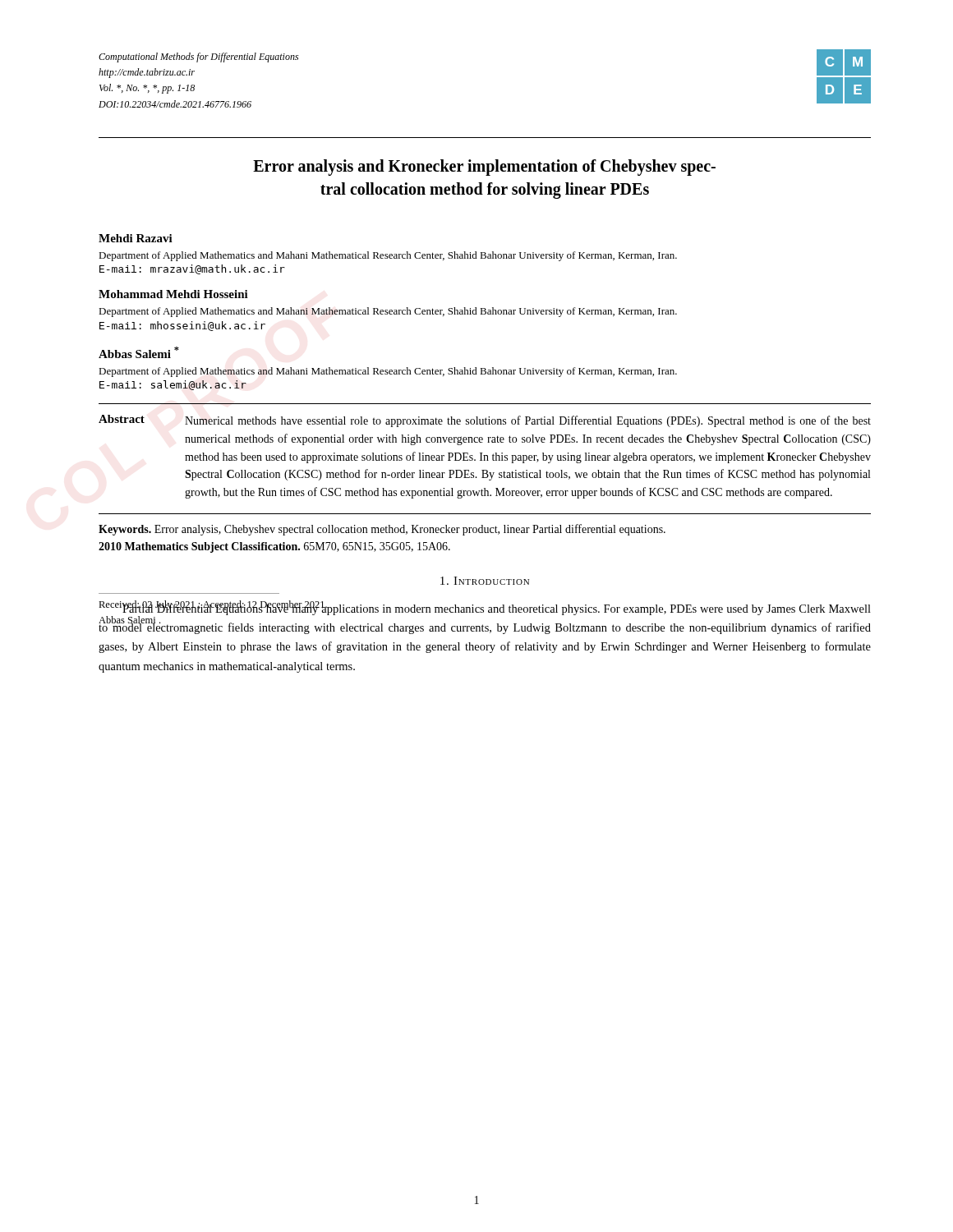Navigate to the passage starting "Received: 02 July 2021 ; Accepted:"
This screenshot has width=953, height=1232.
(x=485, y=611)
